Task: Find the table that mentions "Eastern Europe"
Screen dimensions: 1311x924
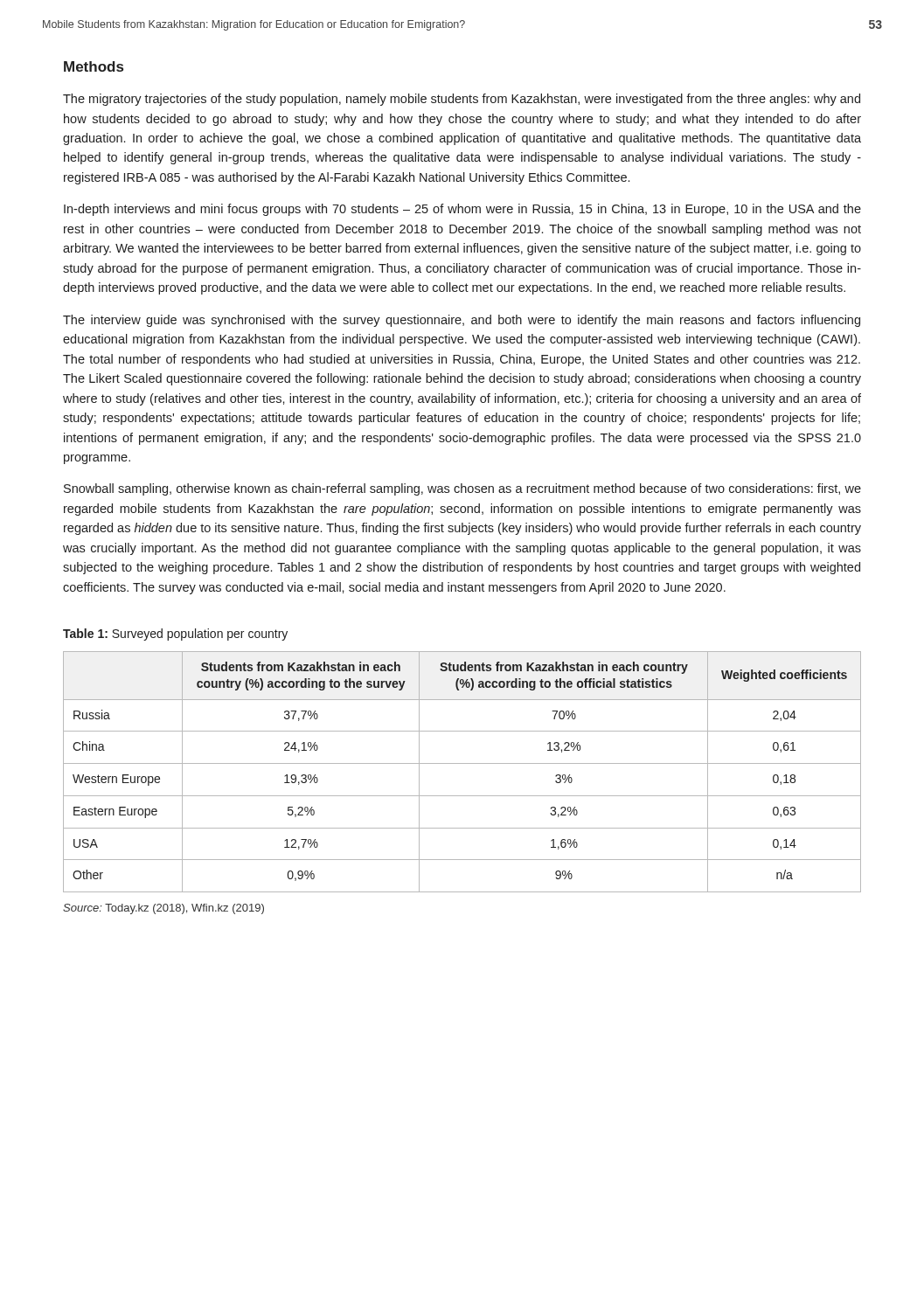Action: 462,772
